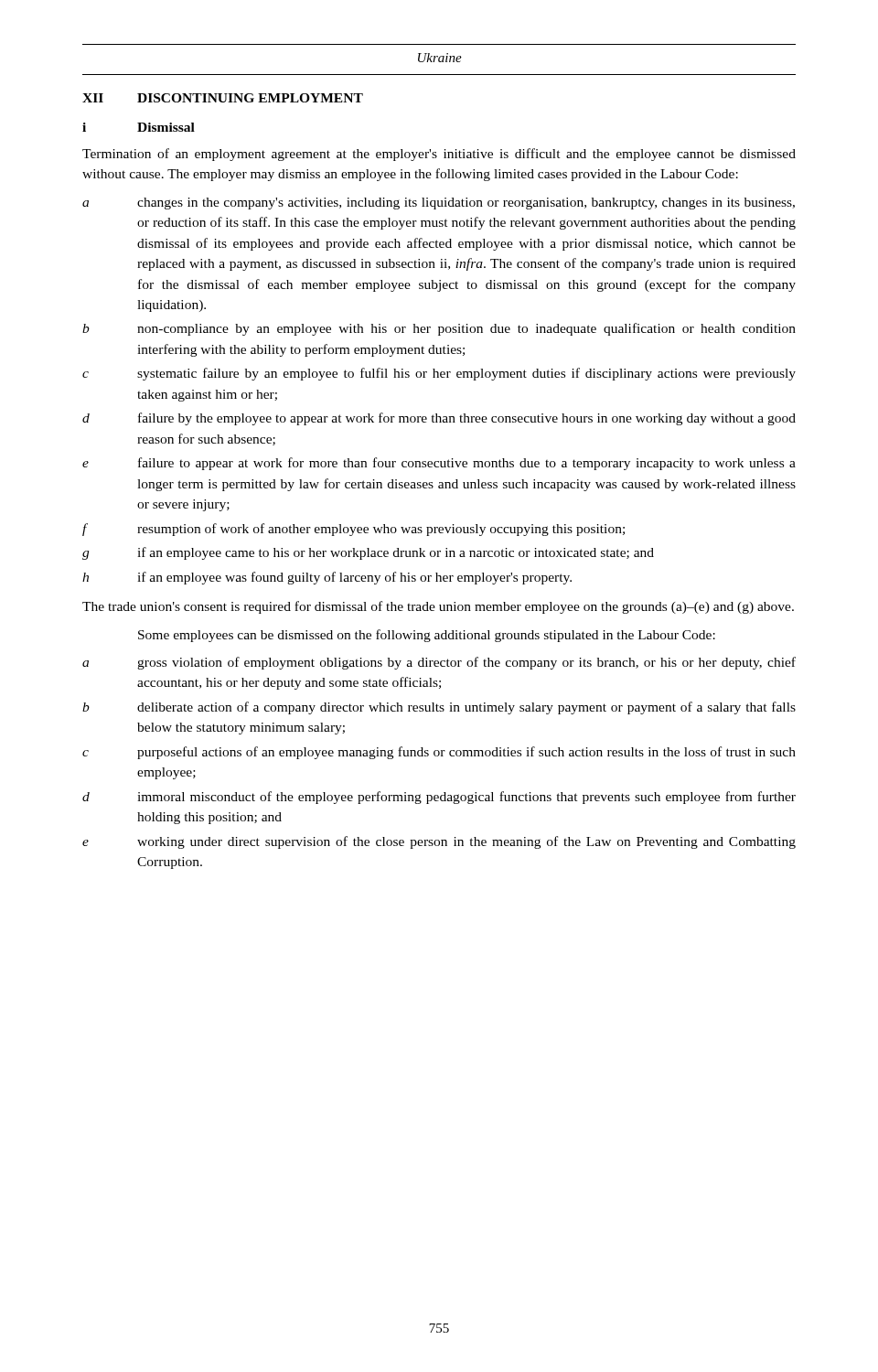
Task: Select the text starting "f resumption of work of"
Action: point(439,529)
